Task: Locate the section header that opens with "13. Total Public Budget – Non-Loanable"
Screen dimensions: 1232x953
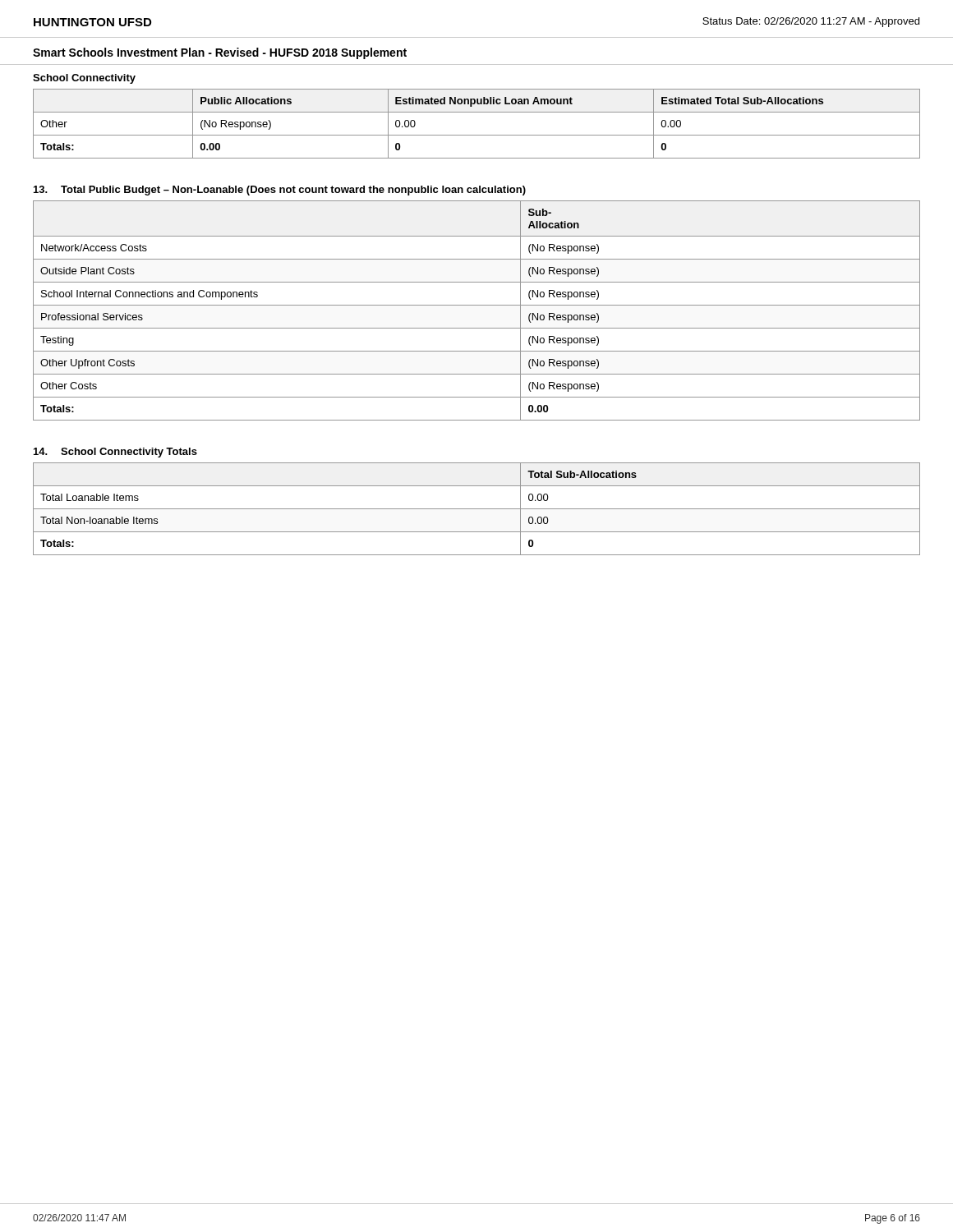Action: coord(279,189)
